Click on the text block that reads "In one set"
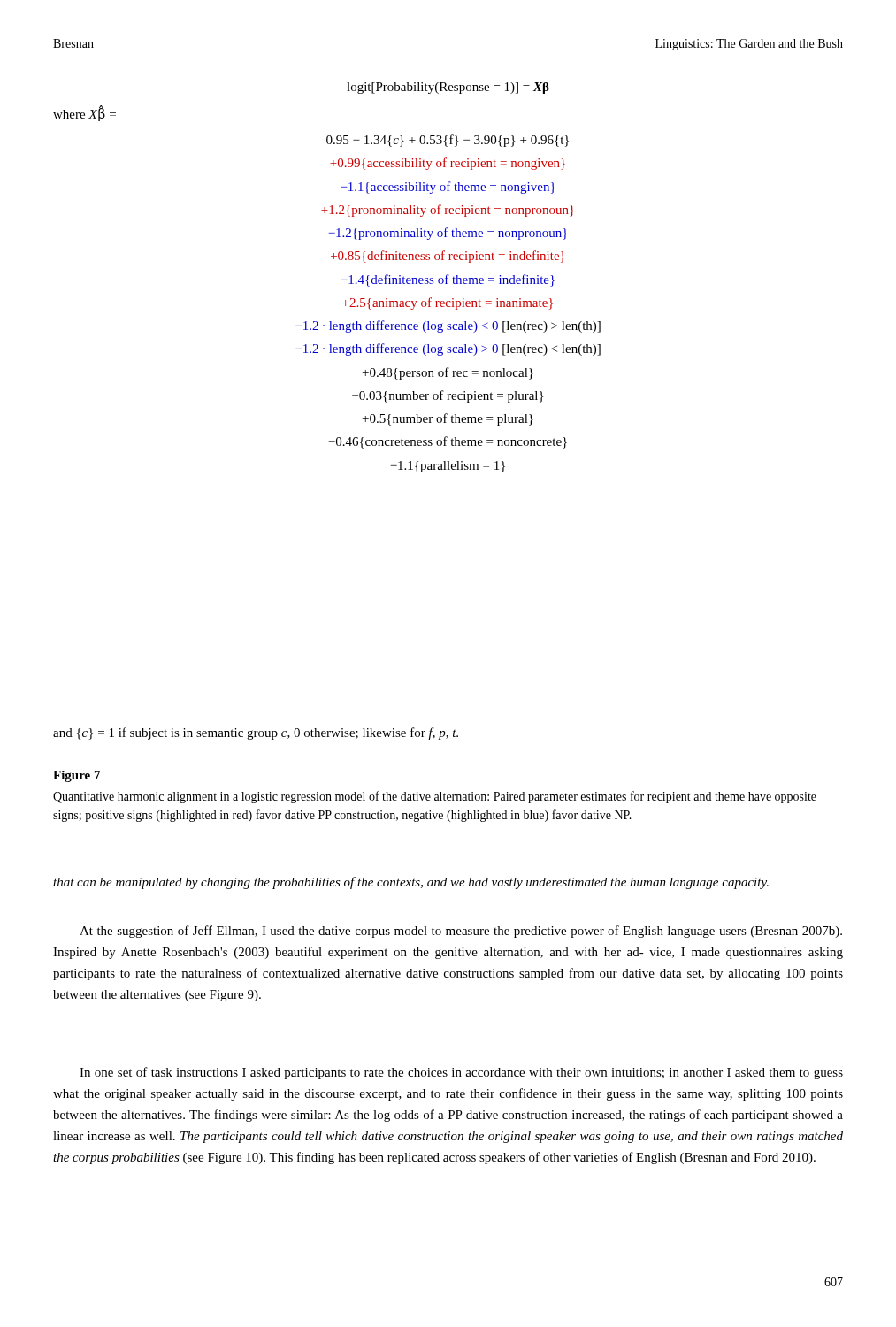 [448, 1115]
